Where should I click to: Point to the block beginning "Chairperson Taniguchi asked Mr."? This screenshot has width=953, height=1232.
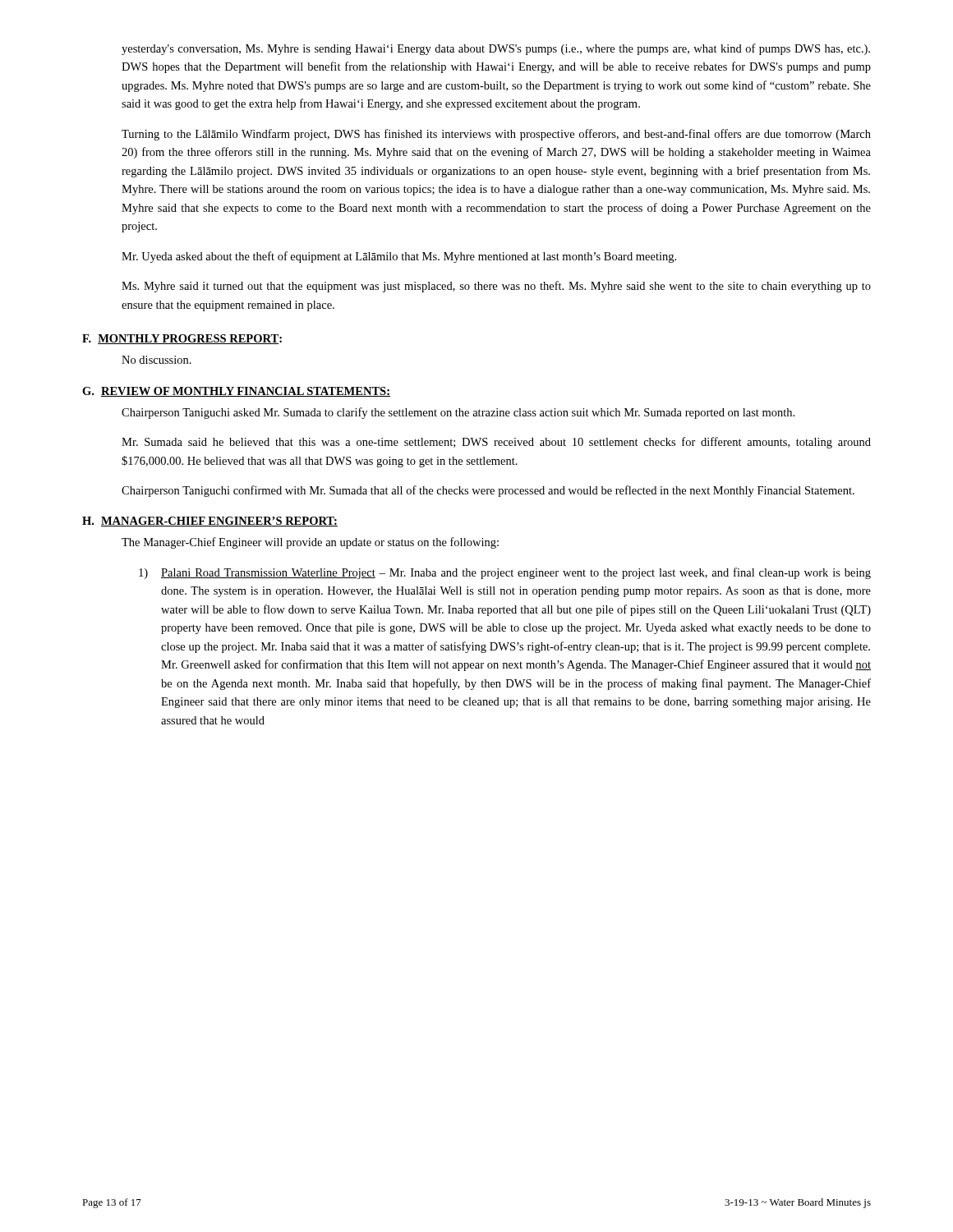pyautogui.click(x=458, y=412)
